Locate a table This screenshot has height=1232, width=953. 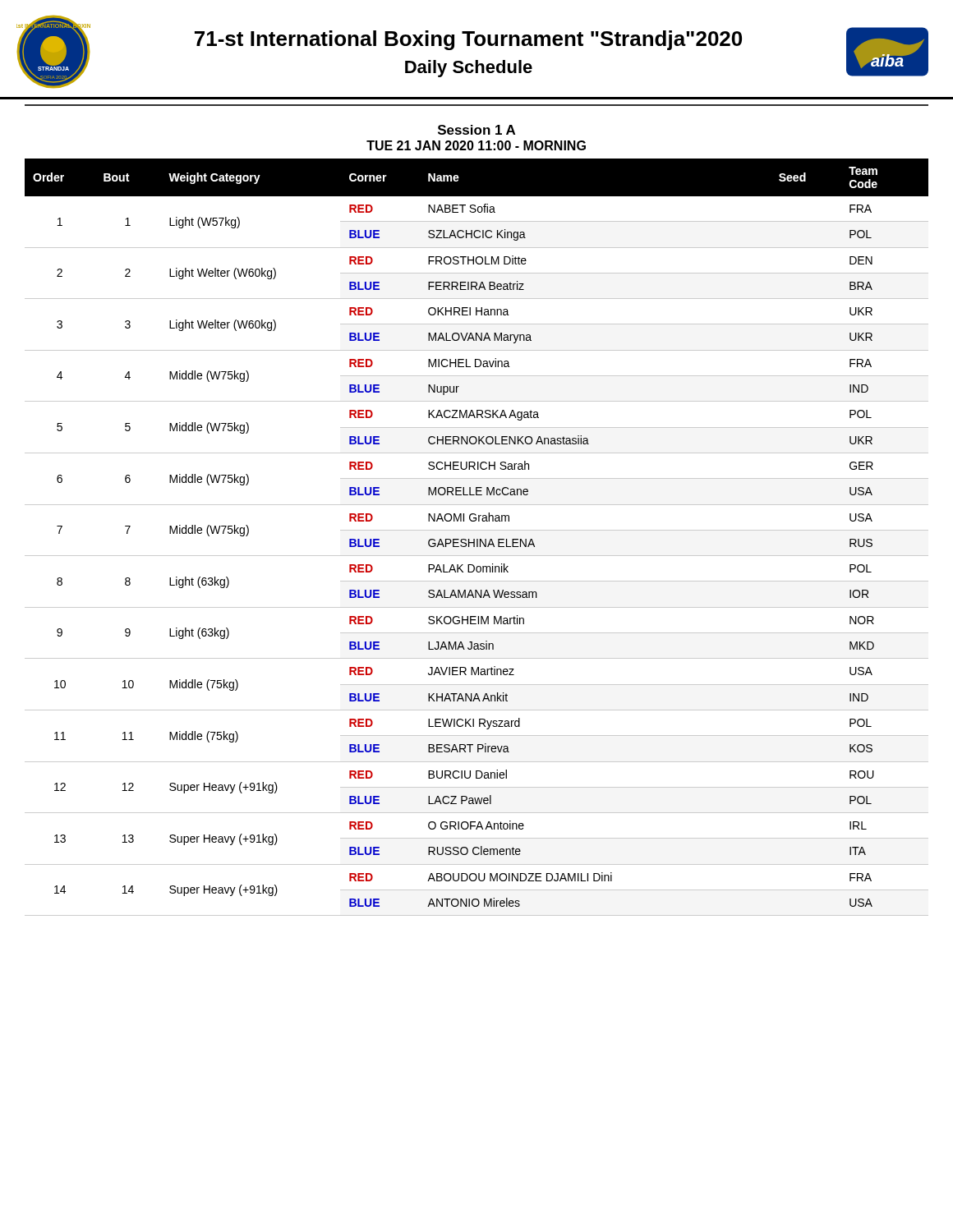click(476, 537)
